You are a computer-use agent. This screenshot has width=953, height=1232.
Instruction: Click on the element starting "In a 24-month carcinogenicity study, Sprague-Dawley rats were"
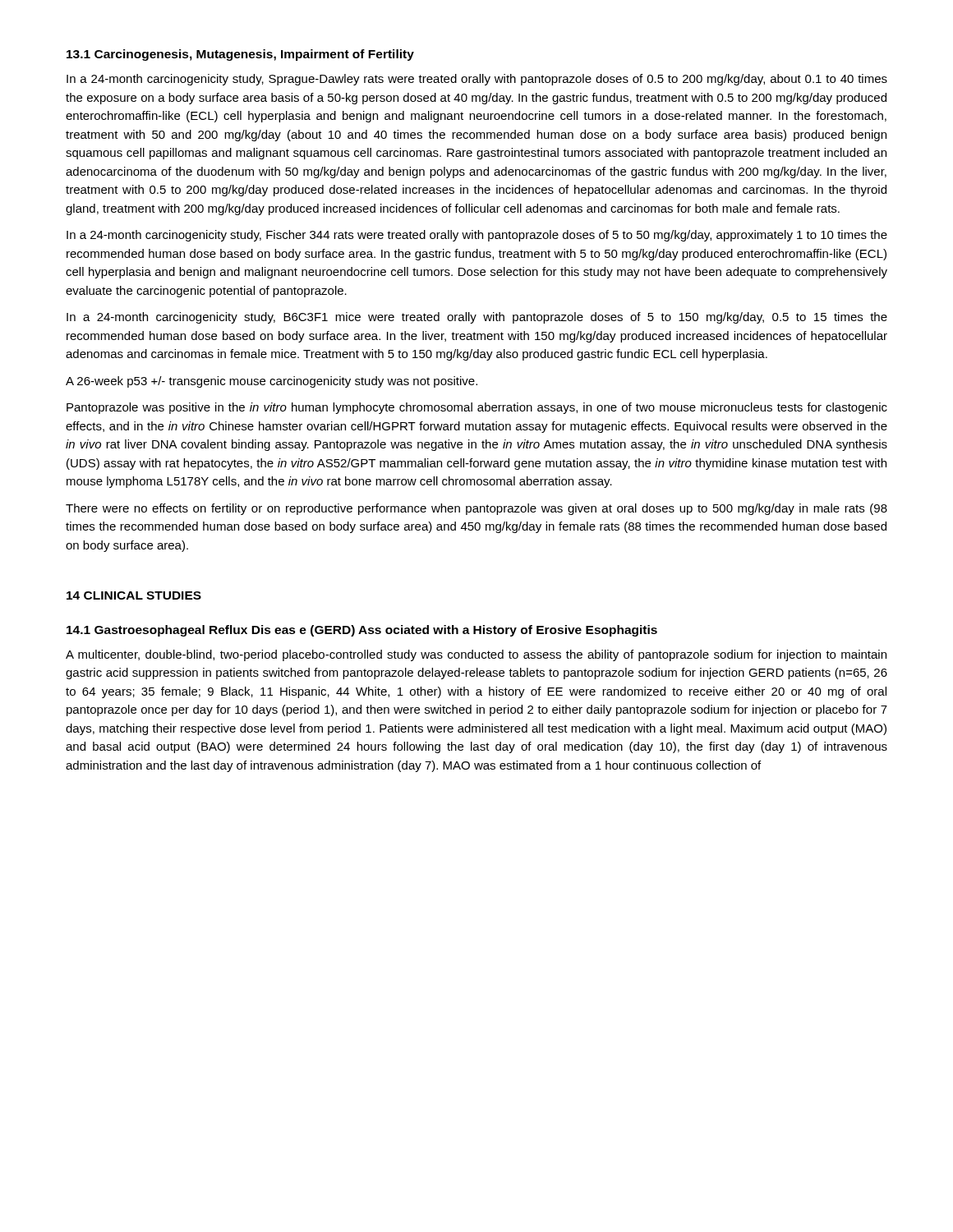[x=476, y=144]
